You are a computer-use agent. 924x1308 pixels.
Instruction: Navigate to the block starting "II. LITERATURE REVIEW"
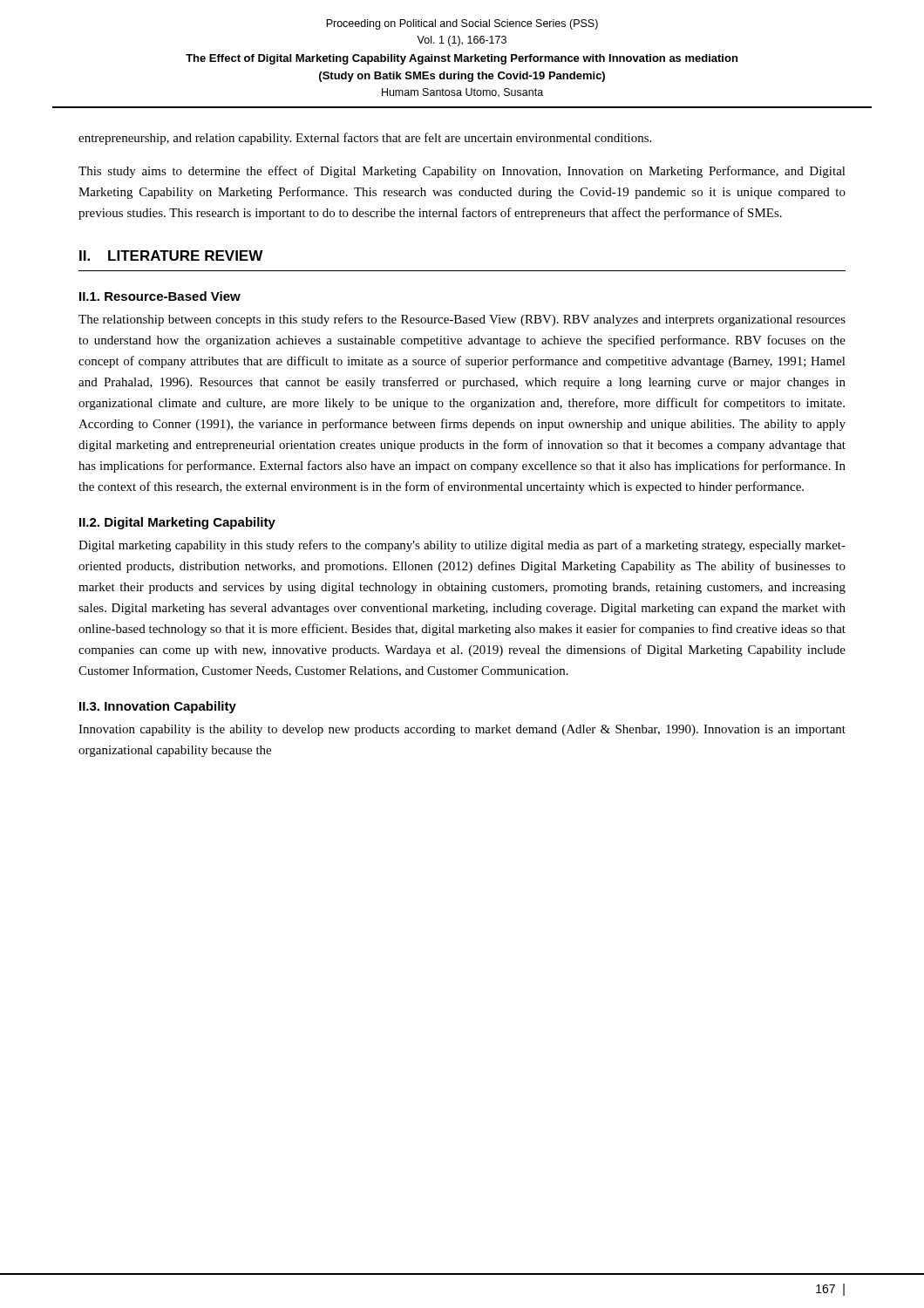(x=171, y=256)
